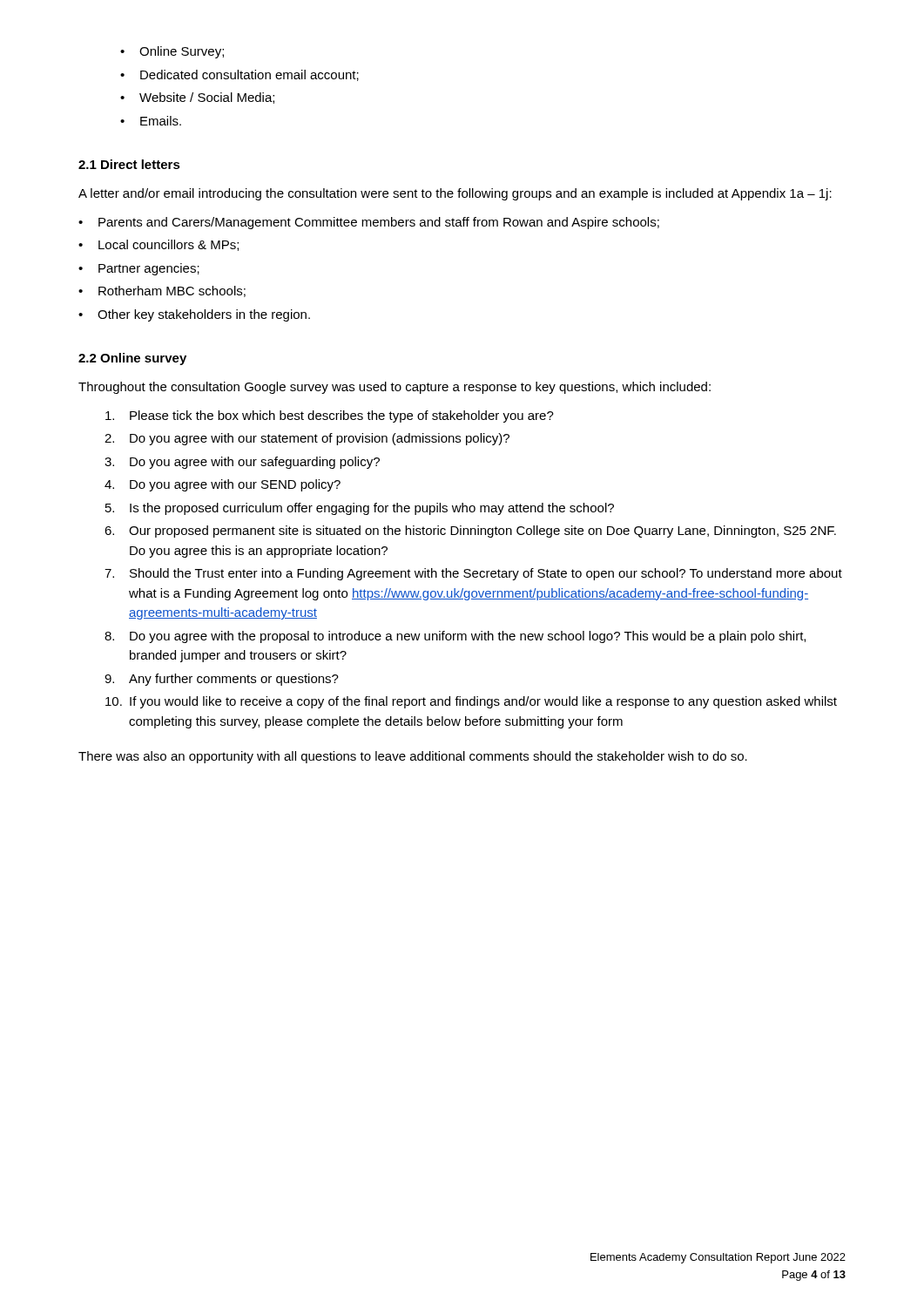Click on the list item that says "• Emails."
Screen dimensions: 1307x924
[151, 121]
